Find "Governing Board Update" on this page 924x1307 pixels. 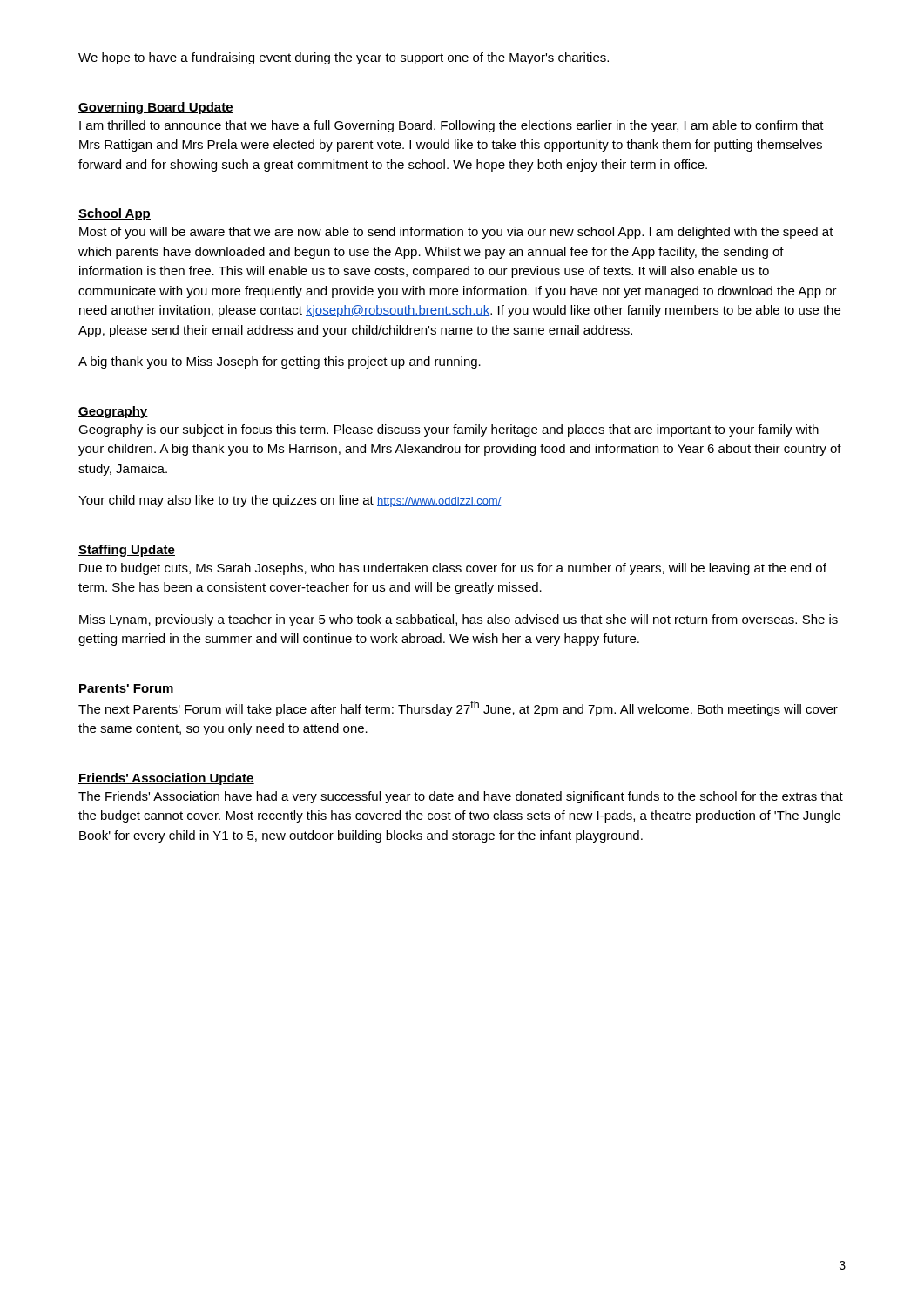click(156, 106)
